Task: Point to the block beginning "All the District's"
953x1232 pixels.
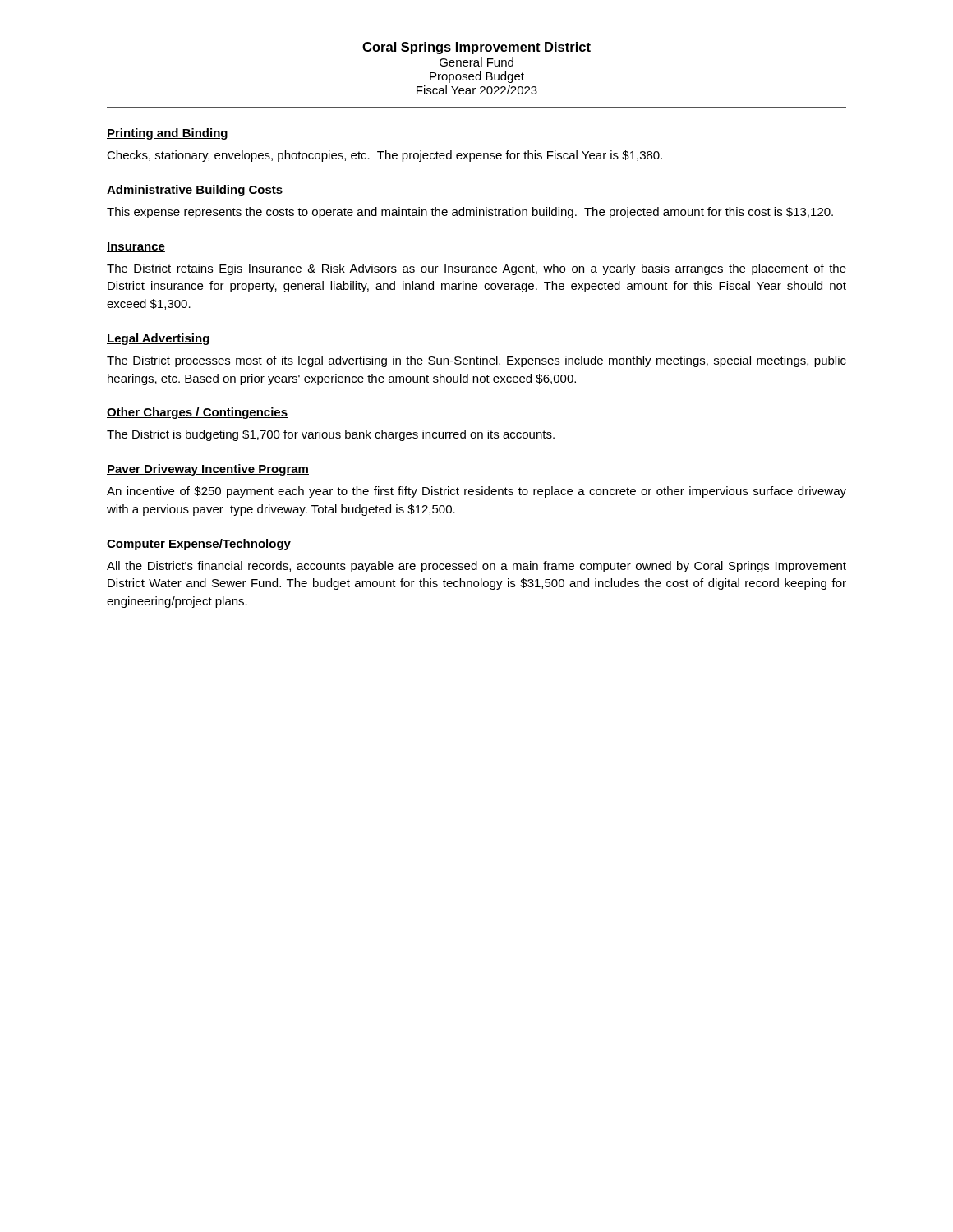Action: click(476, 583)
